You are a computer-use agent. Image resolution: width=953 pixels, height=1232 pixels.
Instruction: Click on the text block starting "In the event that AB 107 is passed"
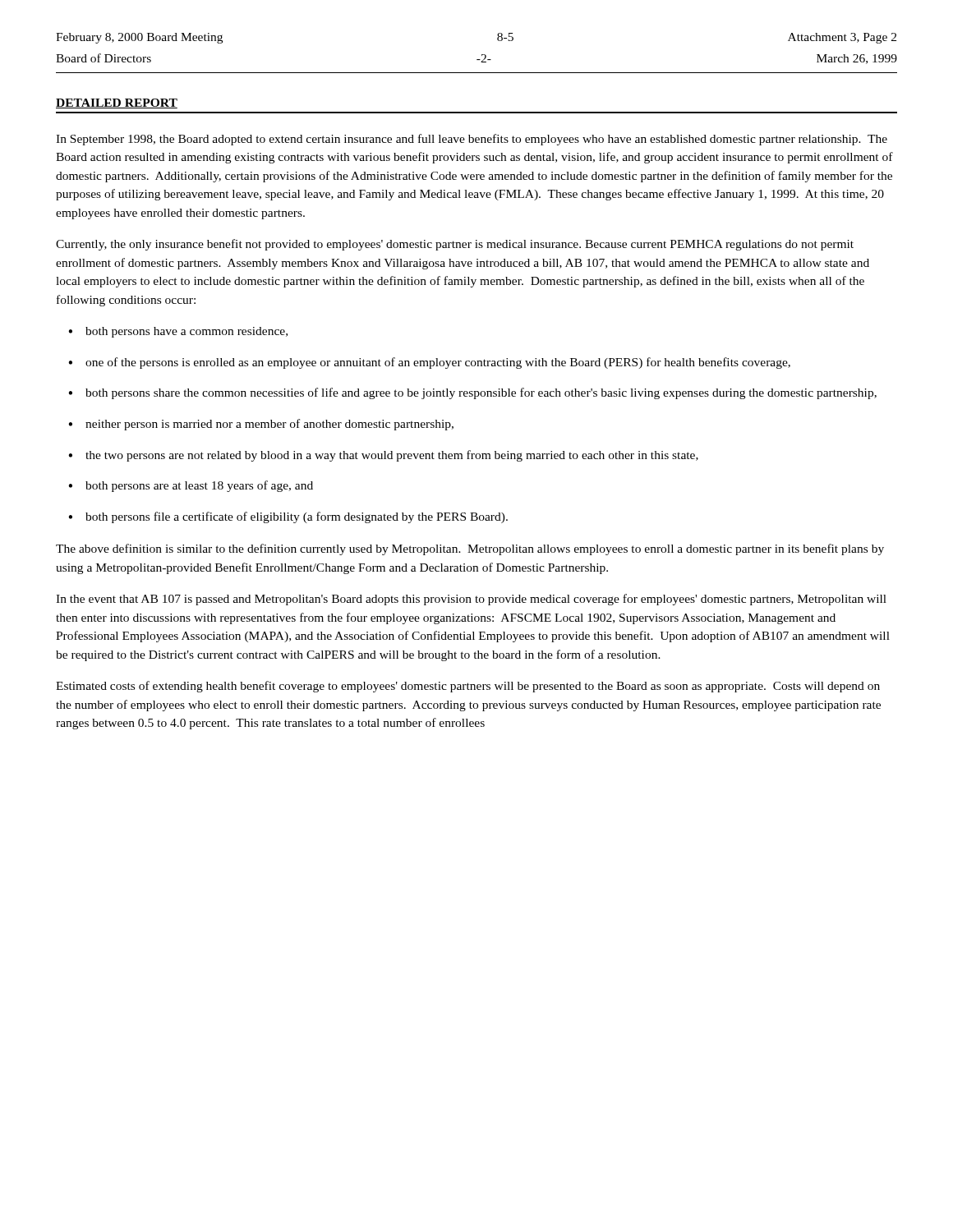473,626
